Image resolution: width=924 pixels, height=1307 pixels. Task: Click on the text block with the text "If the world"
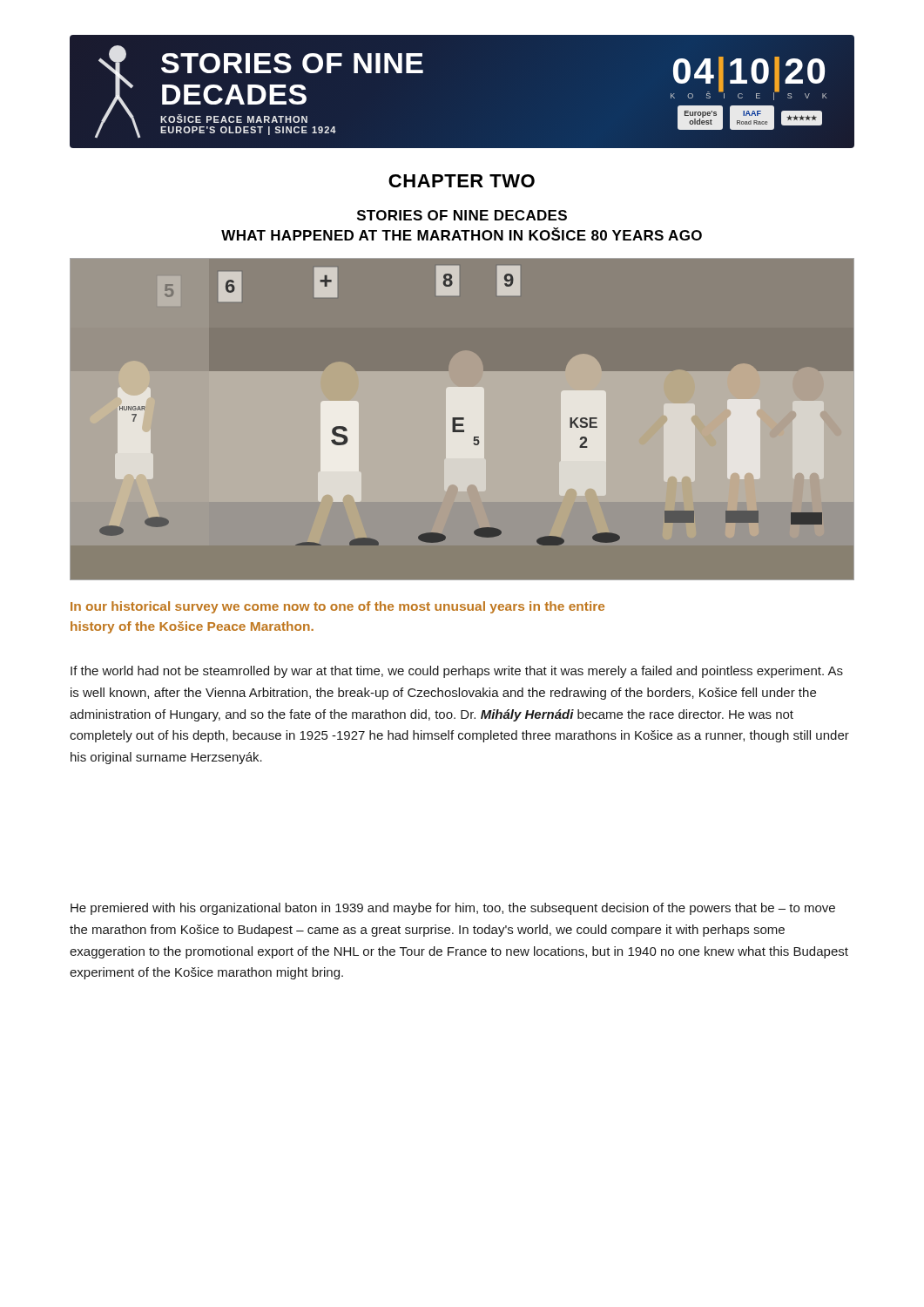459,714
